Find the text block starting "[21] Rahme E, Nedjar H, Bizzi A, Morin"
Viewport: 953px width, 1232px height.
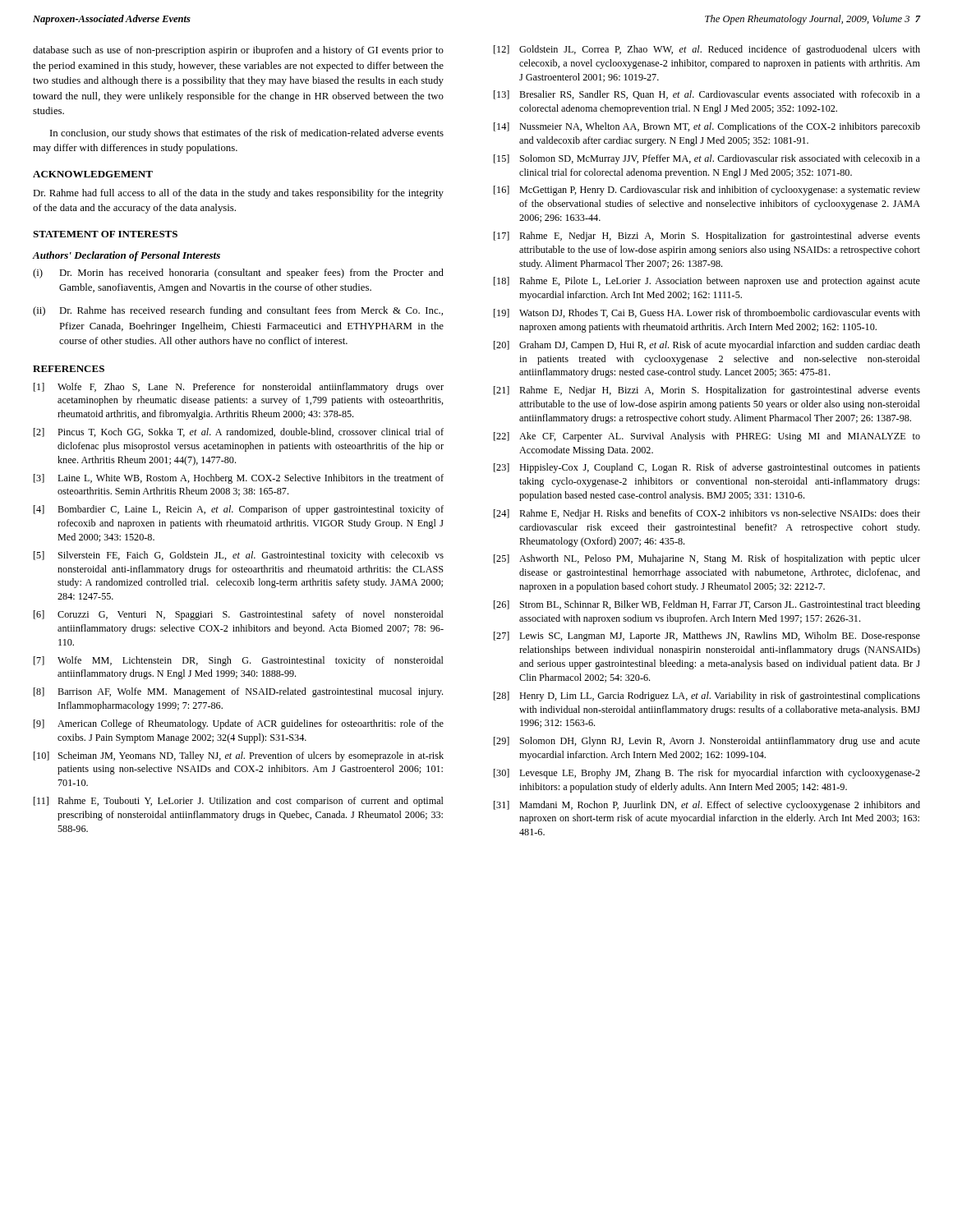tap(707, 404)
